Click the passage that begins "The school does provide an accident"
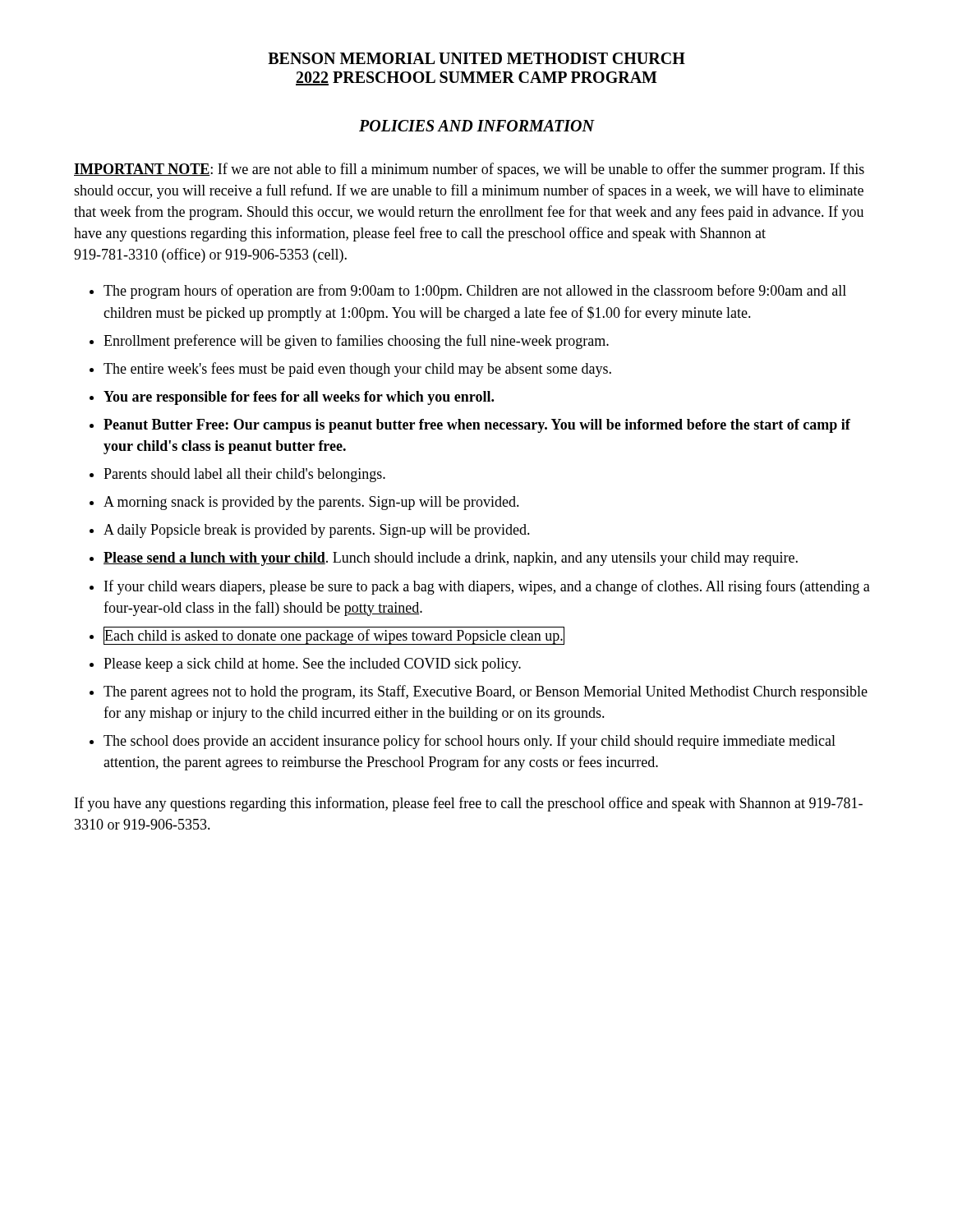This screenshot has height=1232, width=953. 470,752
